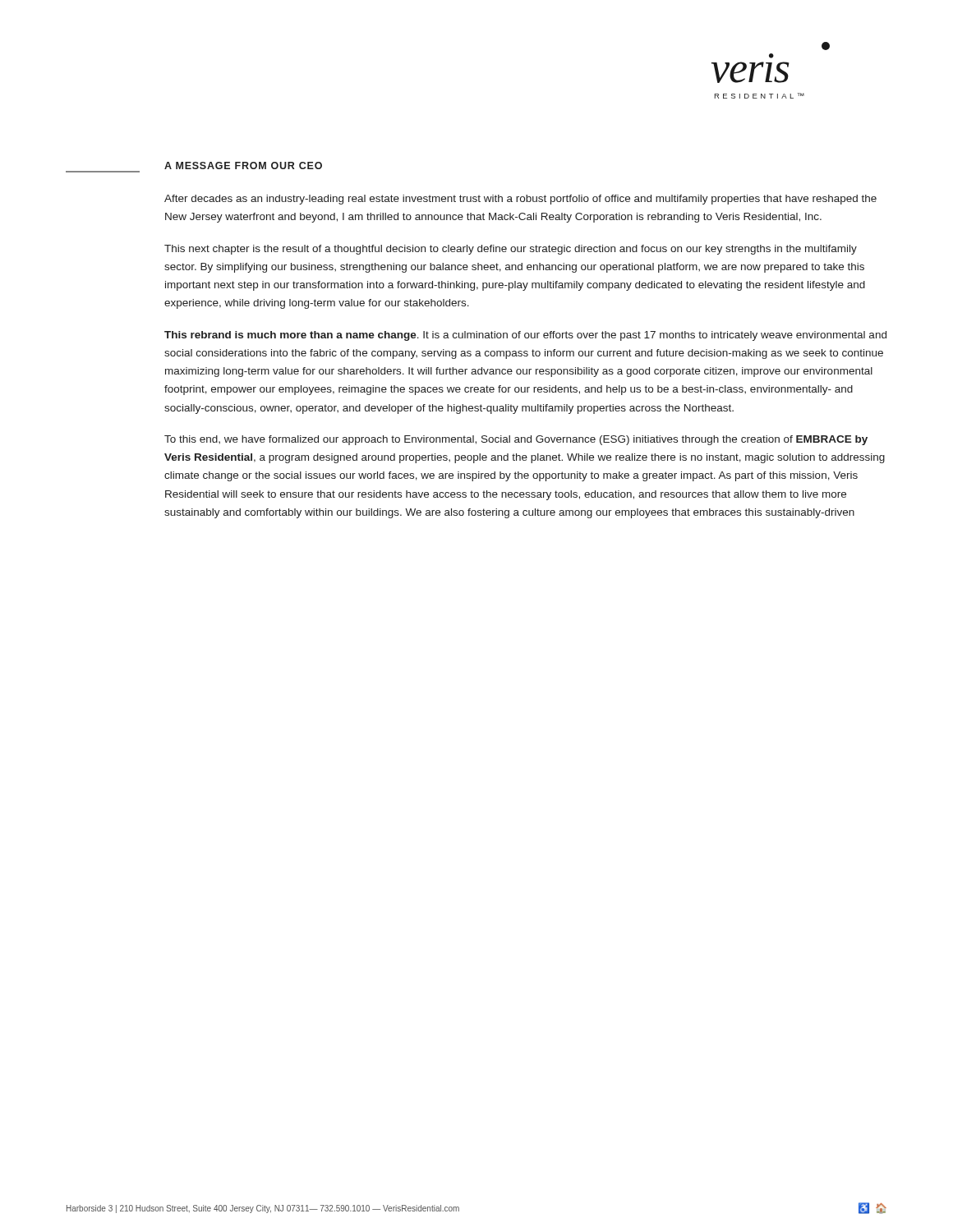Point to the block beginning "To this end, we"

525,476
